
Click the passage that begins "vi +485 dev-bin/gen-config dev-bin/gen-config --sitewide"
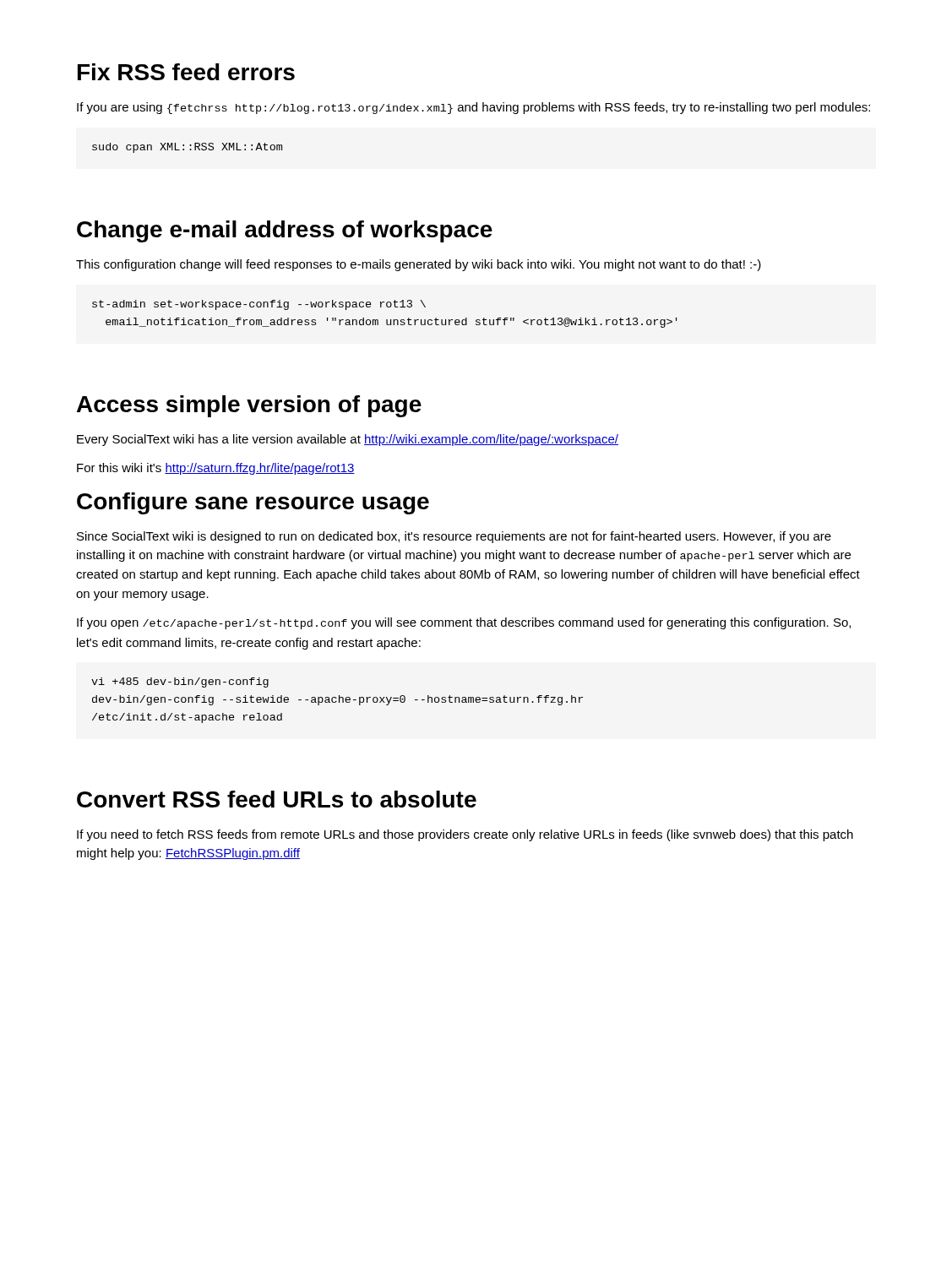[x=476, y=701]
